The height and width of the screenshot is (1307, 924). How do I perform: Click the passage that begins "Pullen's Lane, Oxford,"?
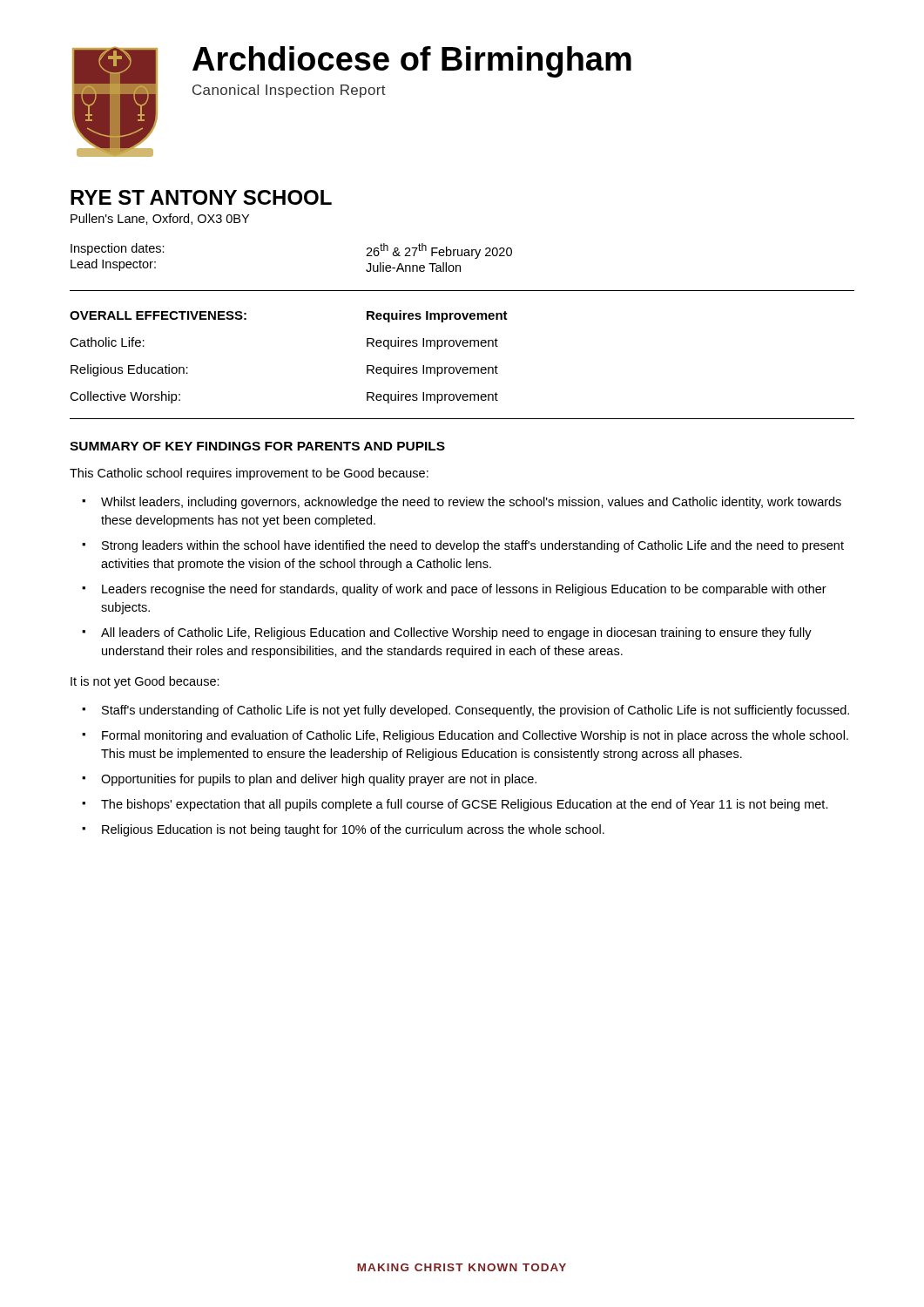pyautogui.click(x=160, y=219)
